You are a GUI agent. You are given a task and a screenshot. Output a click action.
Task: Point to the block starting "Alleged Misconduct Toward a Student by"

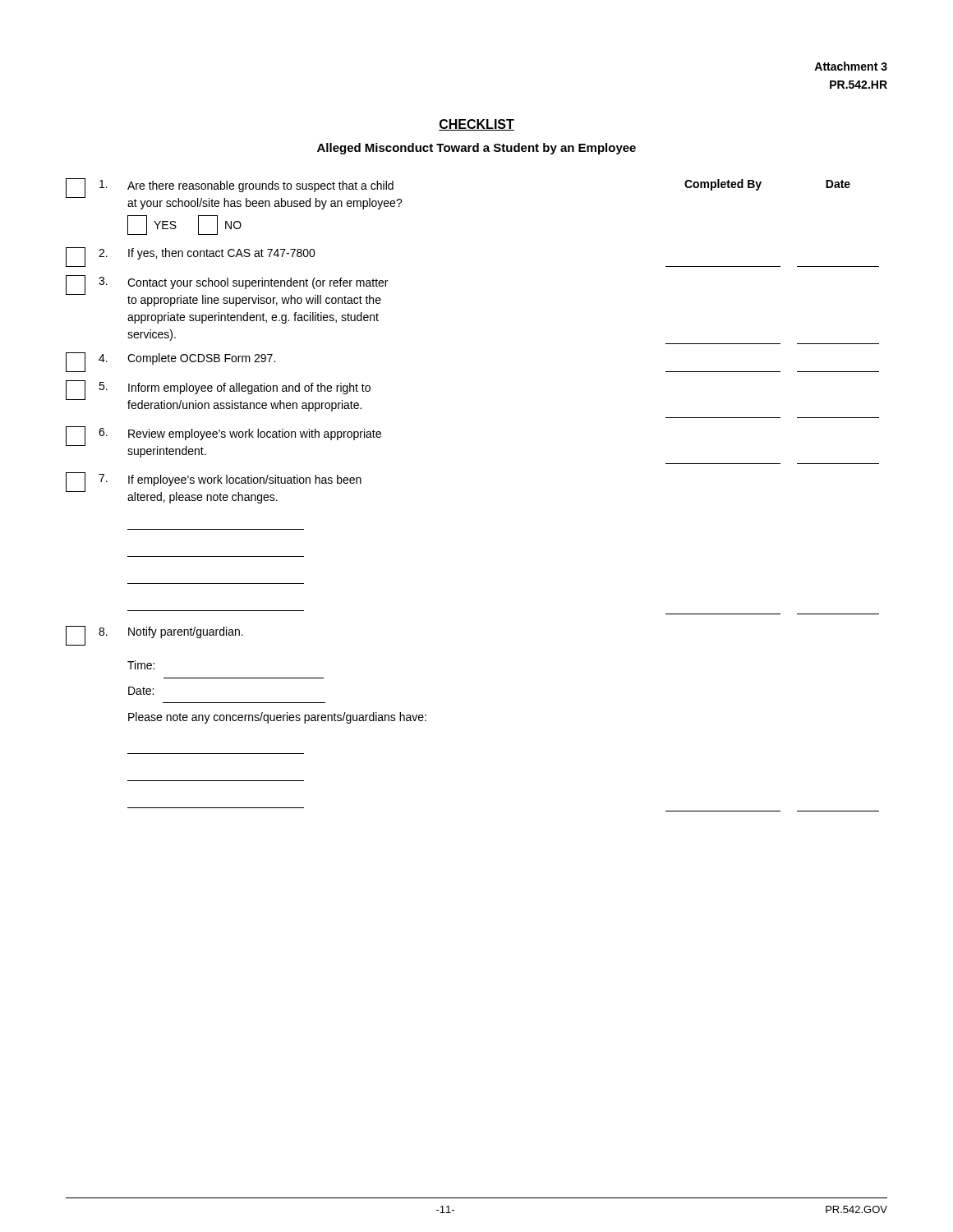[476, 147]
